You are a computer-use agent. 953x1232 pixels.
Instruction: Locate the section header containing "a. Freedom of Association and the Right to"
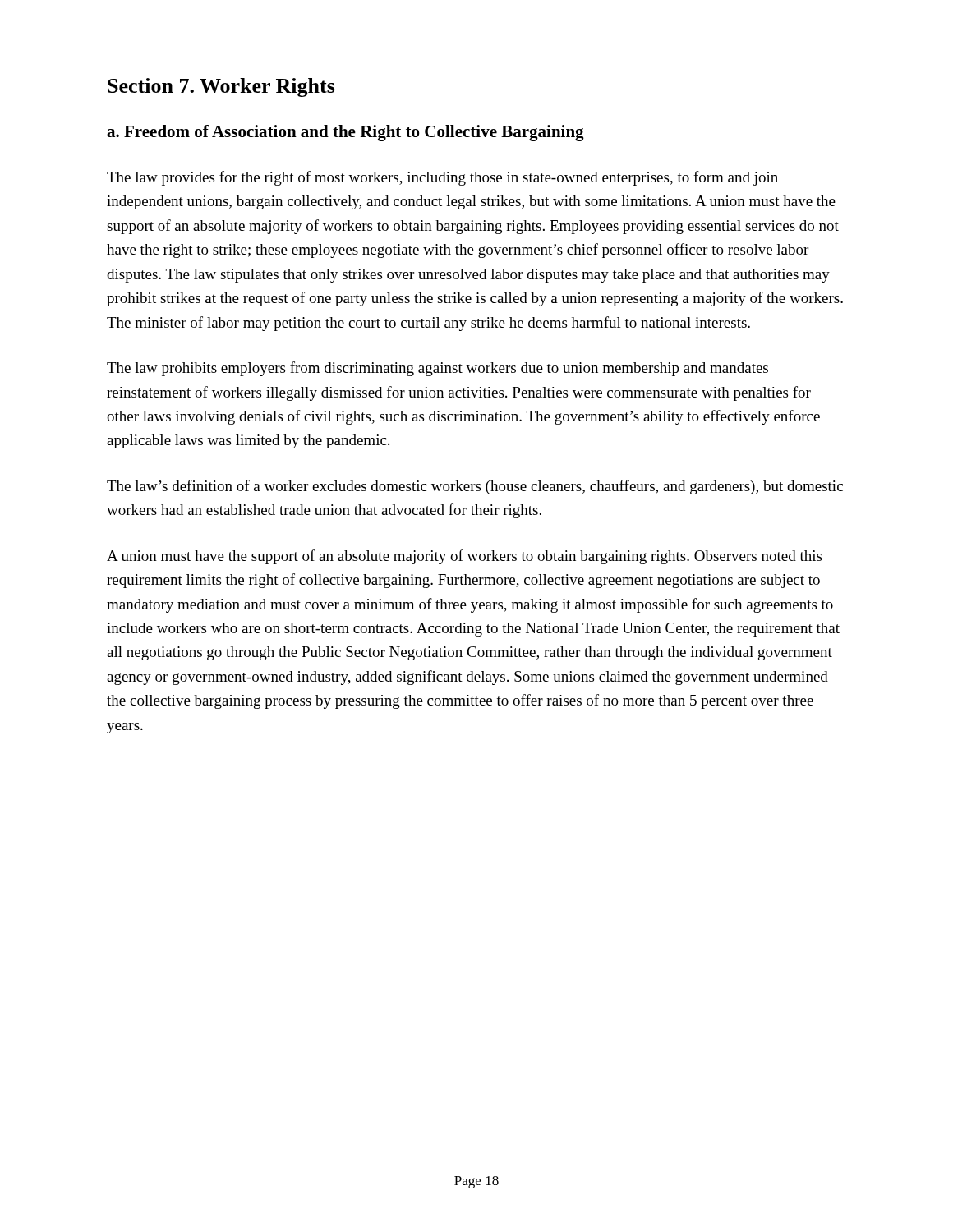point(476,132)
